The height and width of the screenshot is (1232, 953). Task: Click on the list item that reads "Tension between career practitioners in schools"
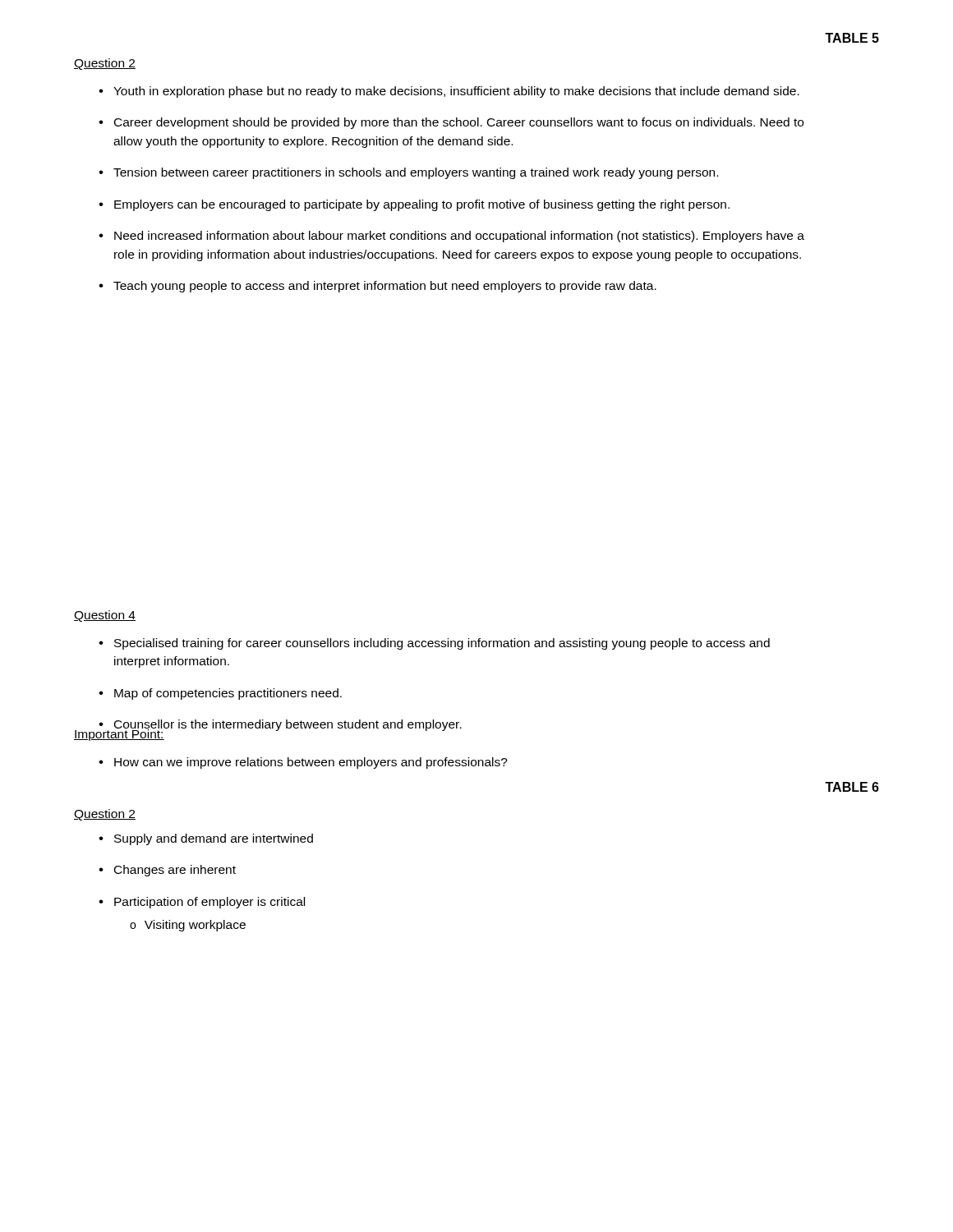click(416, 173)
